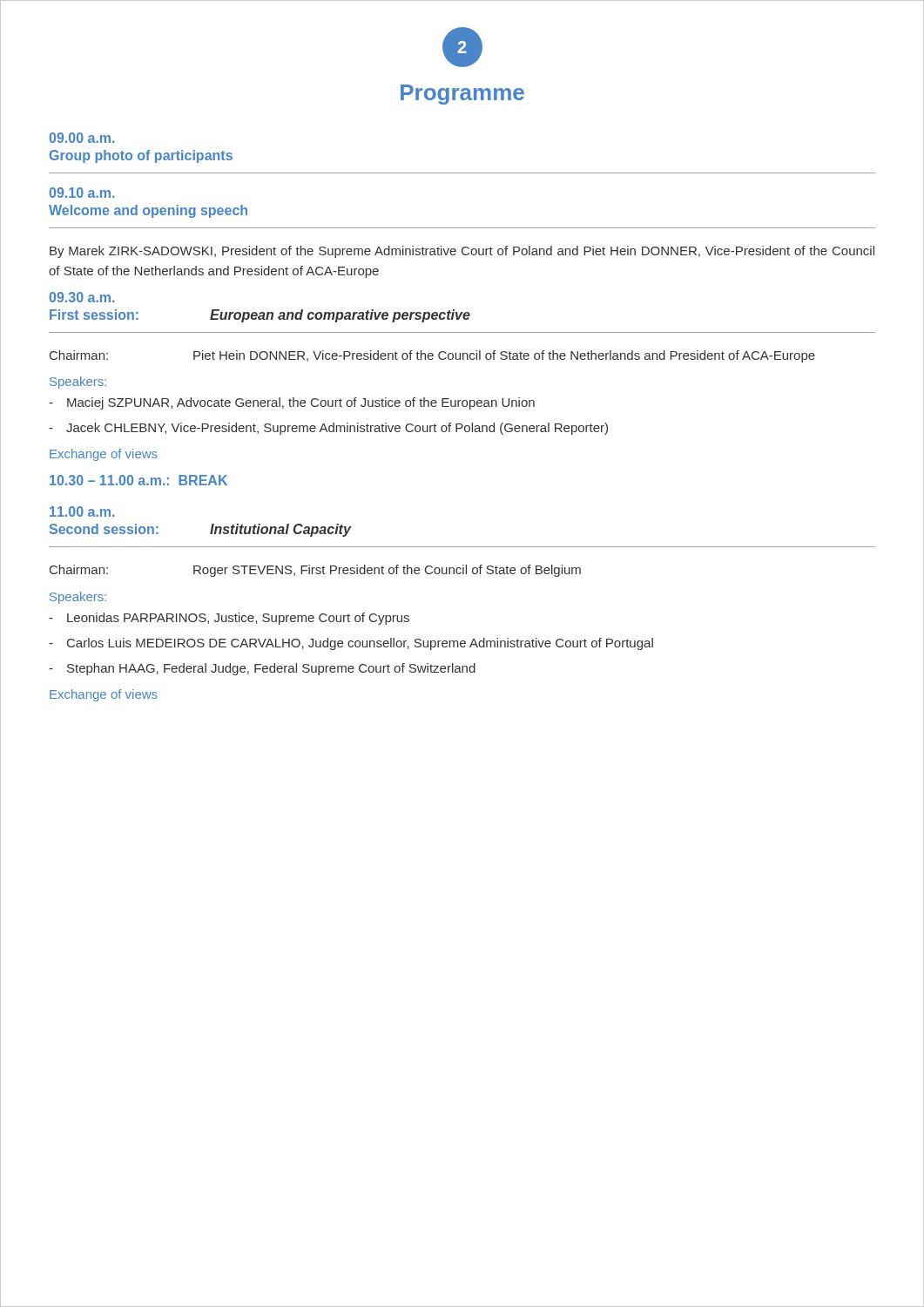
Task: Select the element starting "Stephan HAAG, Federal Judge,"
Action: [x=462, y=668]
